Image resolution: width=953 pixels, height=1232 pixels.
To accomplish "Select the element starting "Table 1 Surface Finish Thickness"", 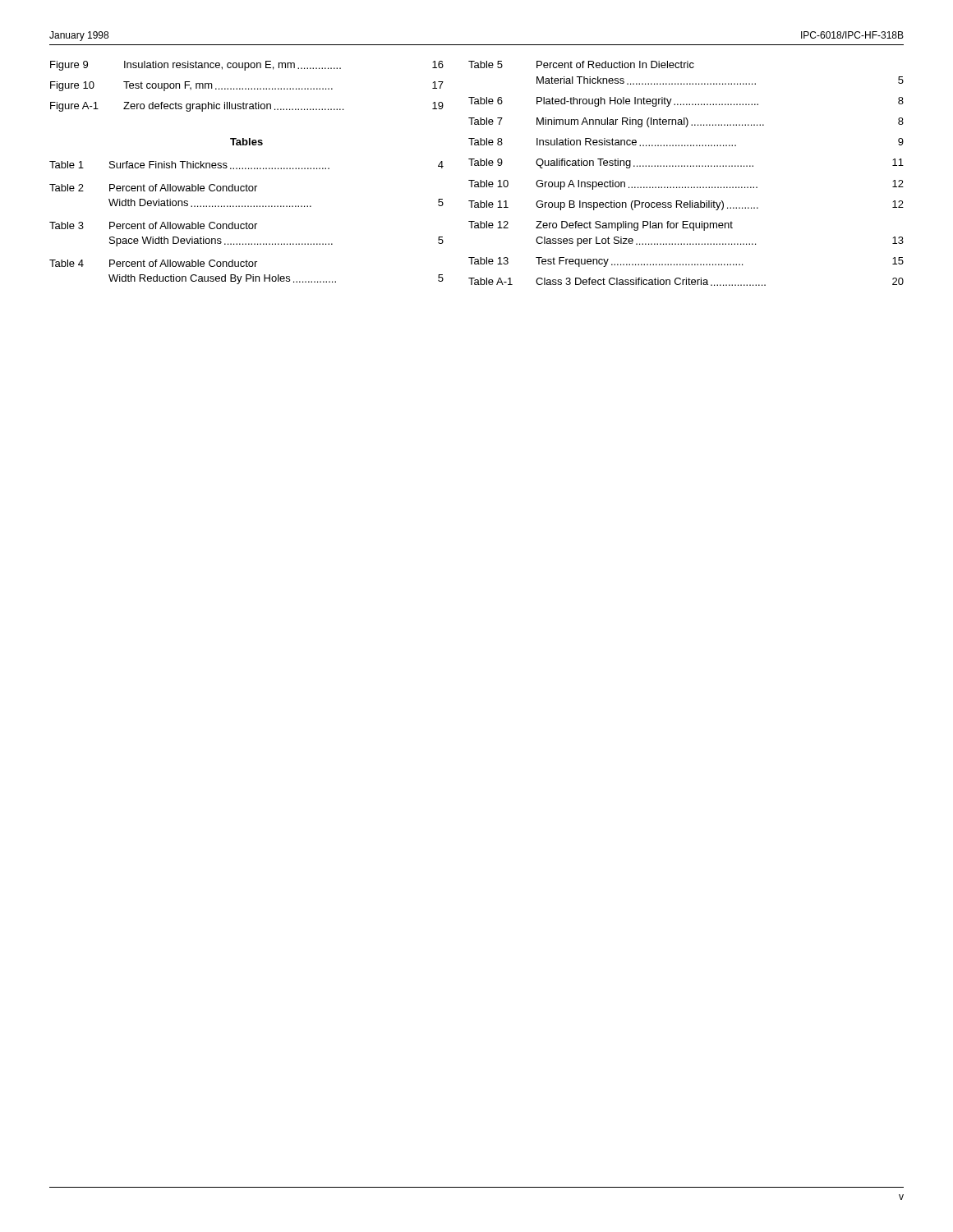I will pyautogui.click(x=246, y=167).
